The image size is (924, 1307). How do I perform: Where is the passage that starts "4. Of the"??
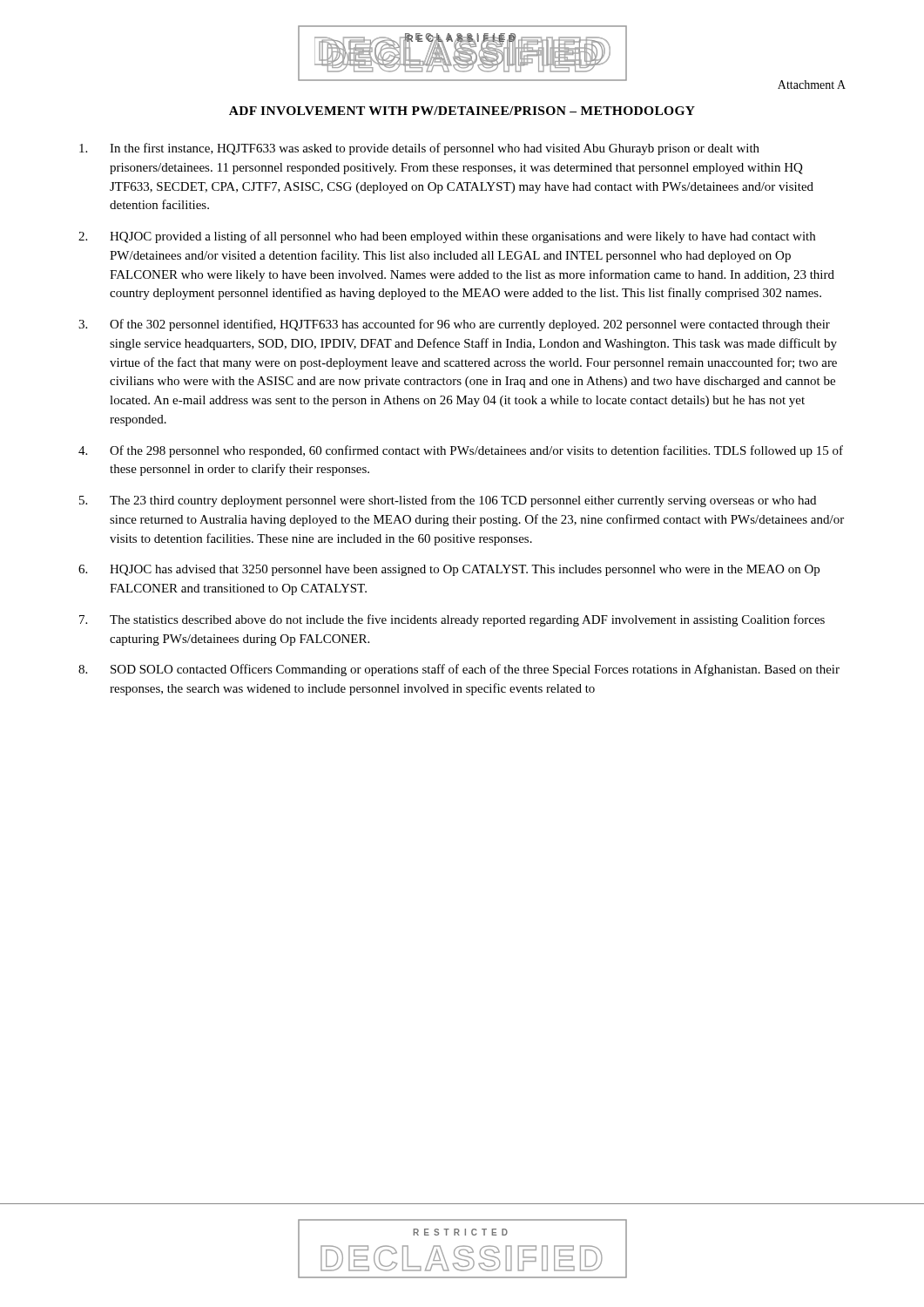tap(462, 460)
